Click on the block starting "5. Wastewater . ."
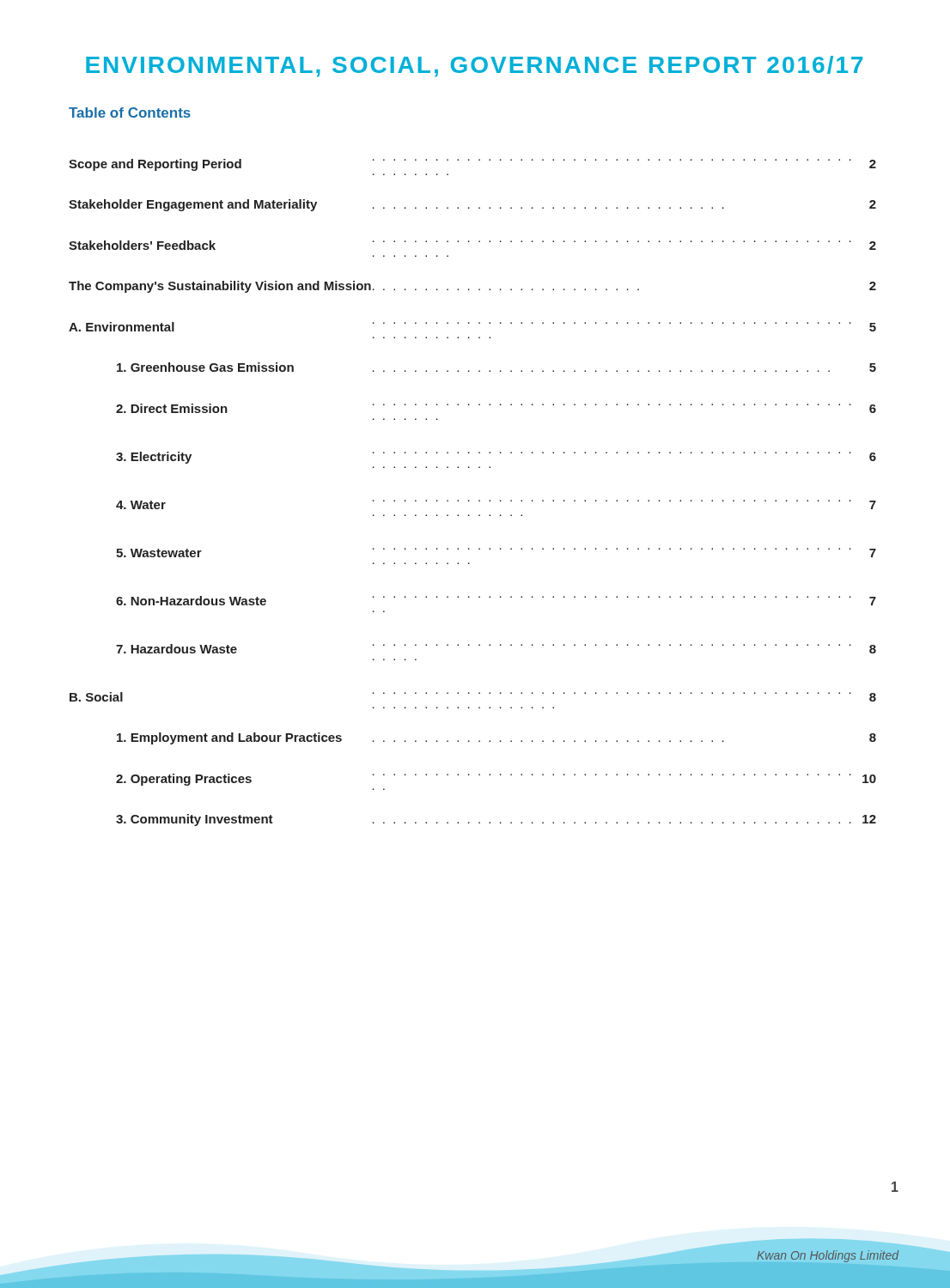The width and height of the screenshot is (950, 1288). coord(472,552)
